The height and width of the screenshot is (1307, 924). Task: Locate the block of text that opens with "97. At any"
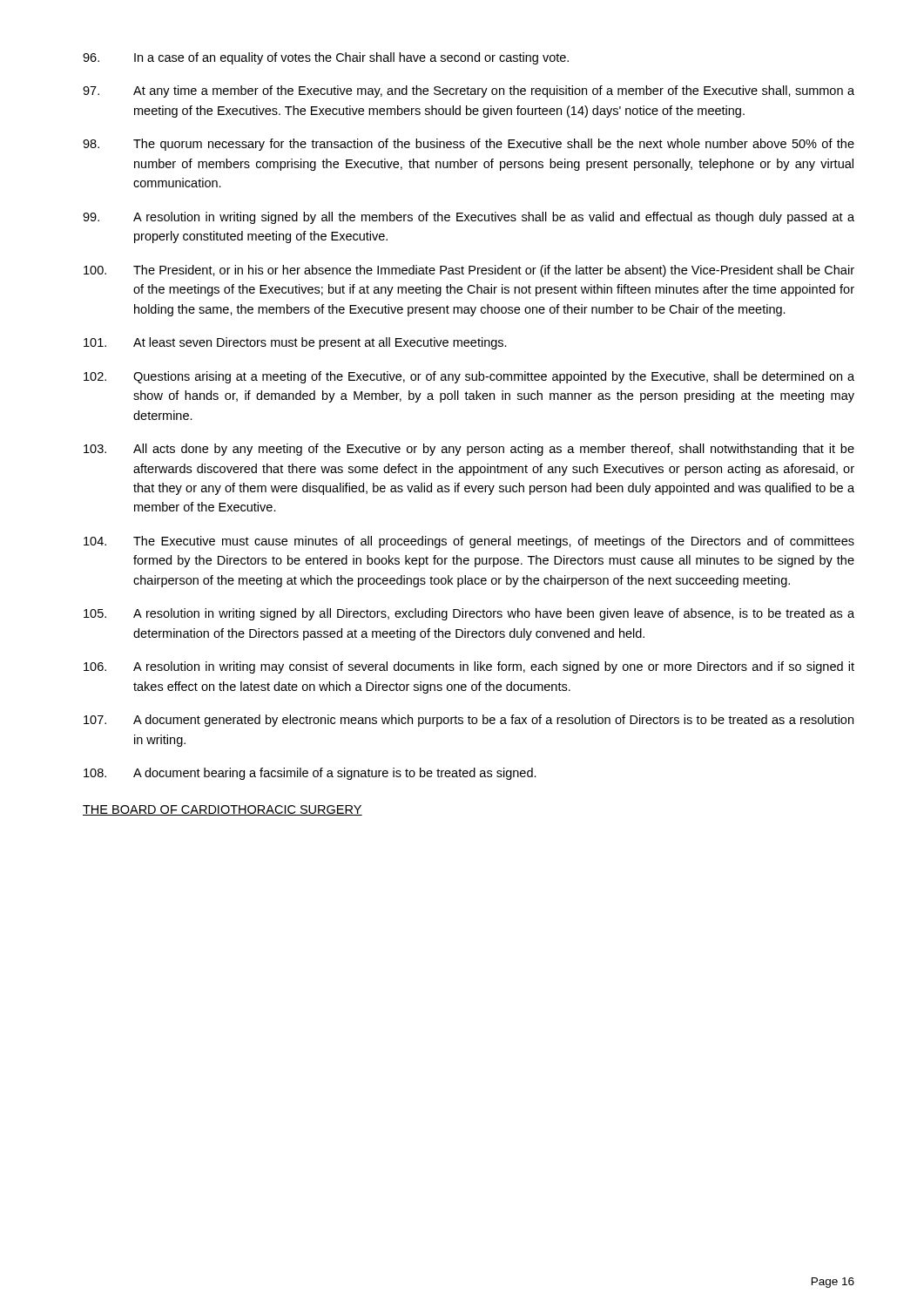pyautogui.click(x=469, y=101)
